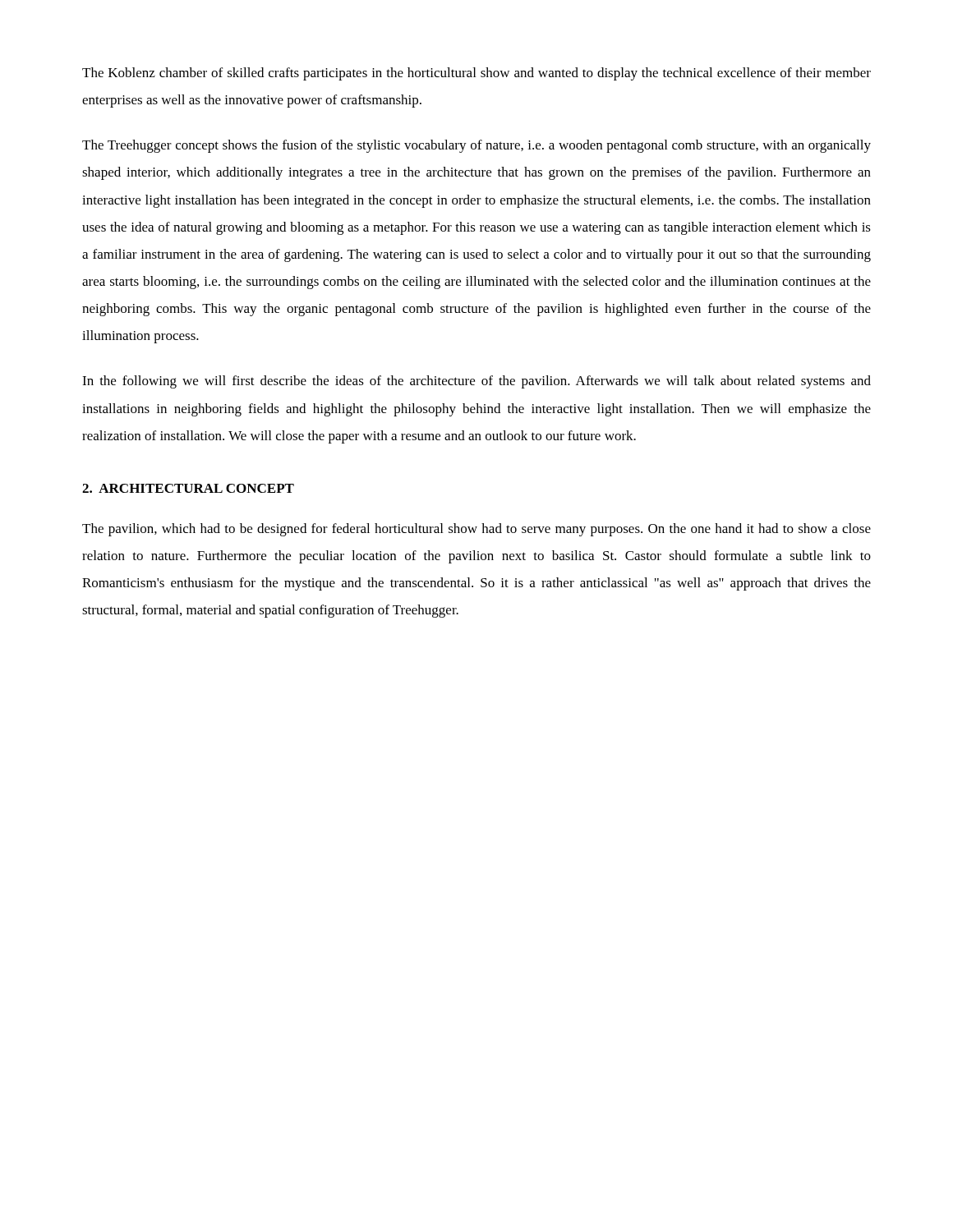Select the passage starting "In the following"
953x1232 pixels.
pyautogui.click(x=476, y=408)
